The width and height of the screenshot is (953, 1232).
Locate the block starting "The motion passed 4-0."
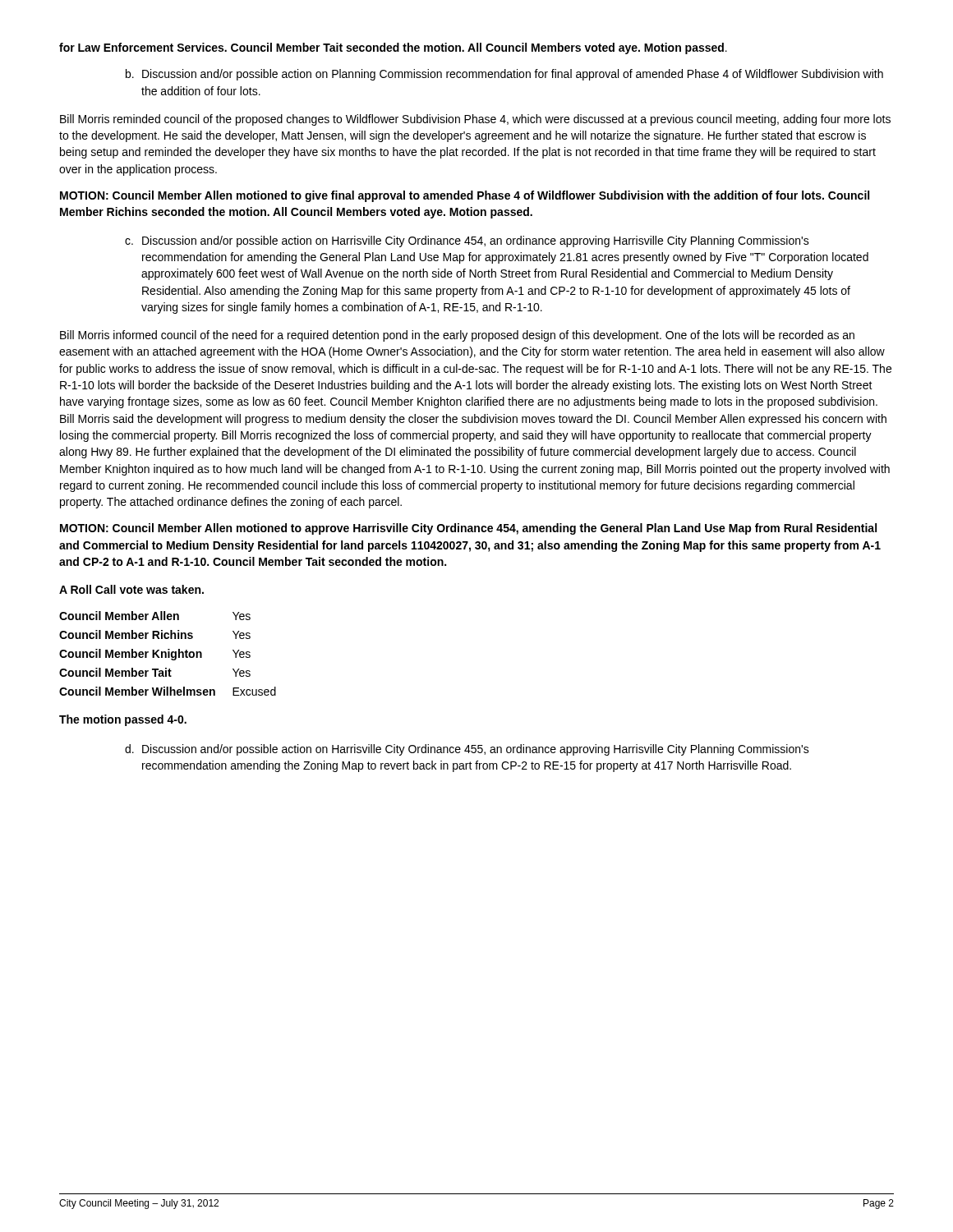pyautogui.click(x=123, y=719)
